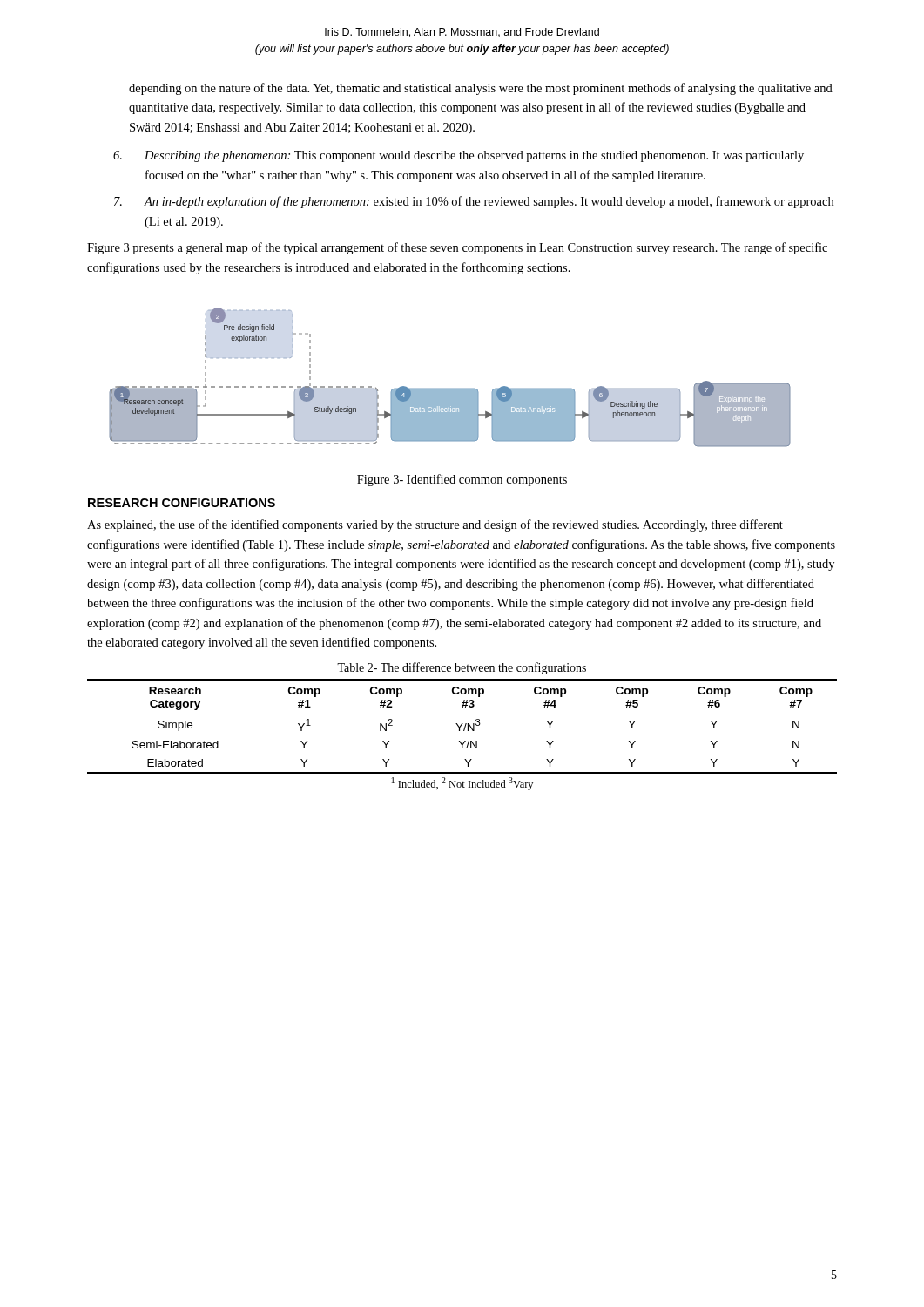The width and height of the screenshot is (924, 1307).
Task: Locate the flowchart
Action: (462, 380)
